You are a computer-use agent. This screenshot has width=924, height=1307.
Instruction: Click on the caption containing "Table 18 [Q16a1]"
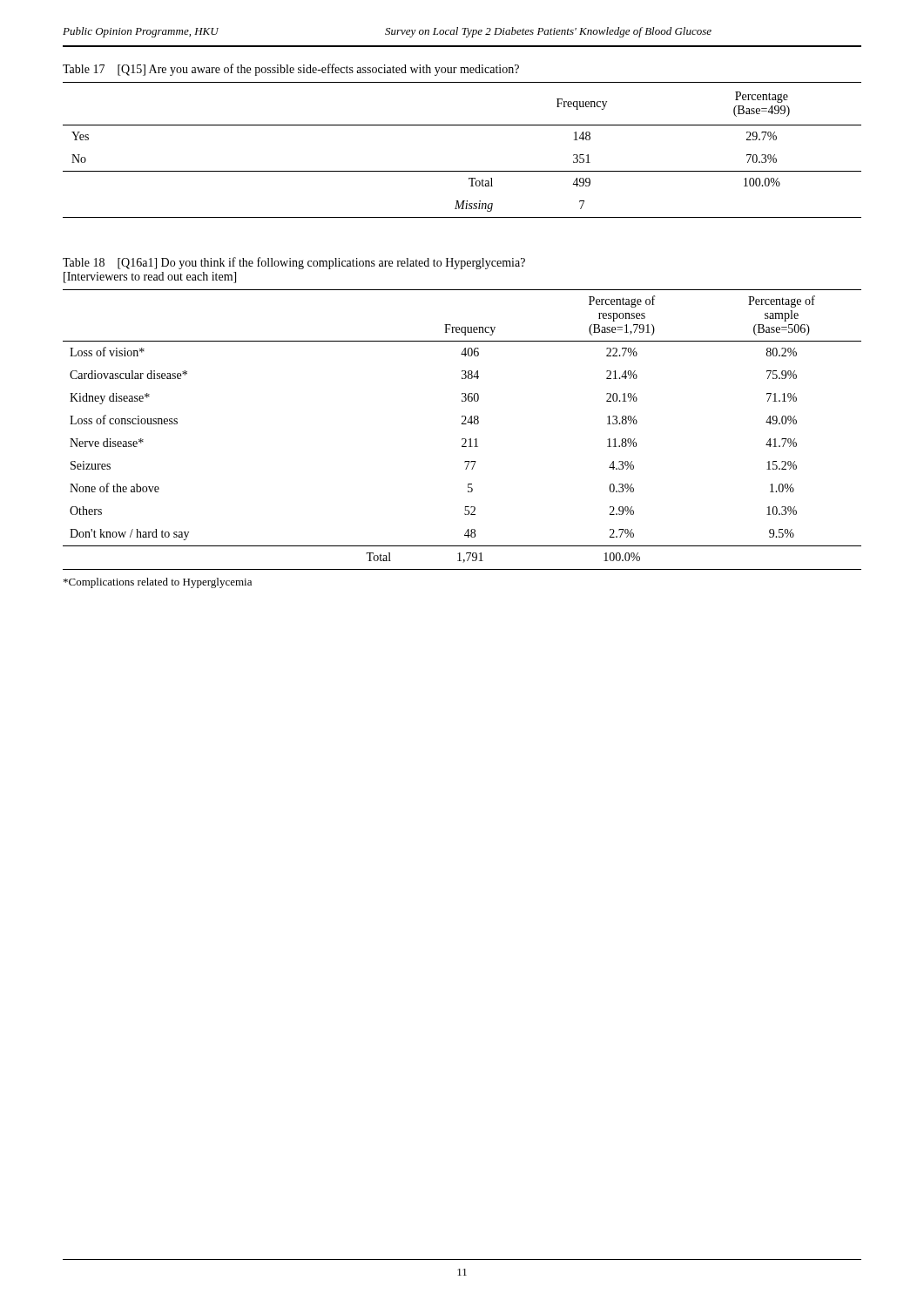click(x=294, y=270)
